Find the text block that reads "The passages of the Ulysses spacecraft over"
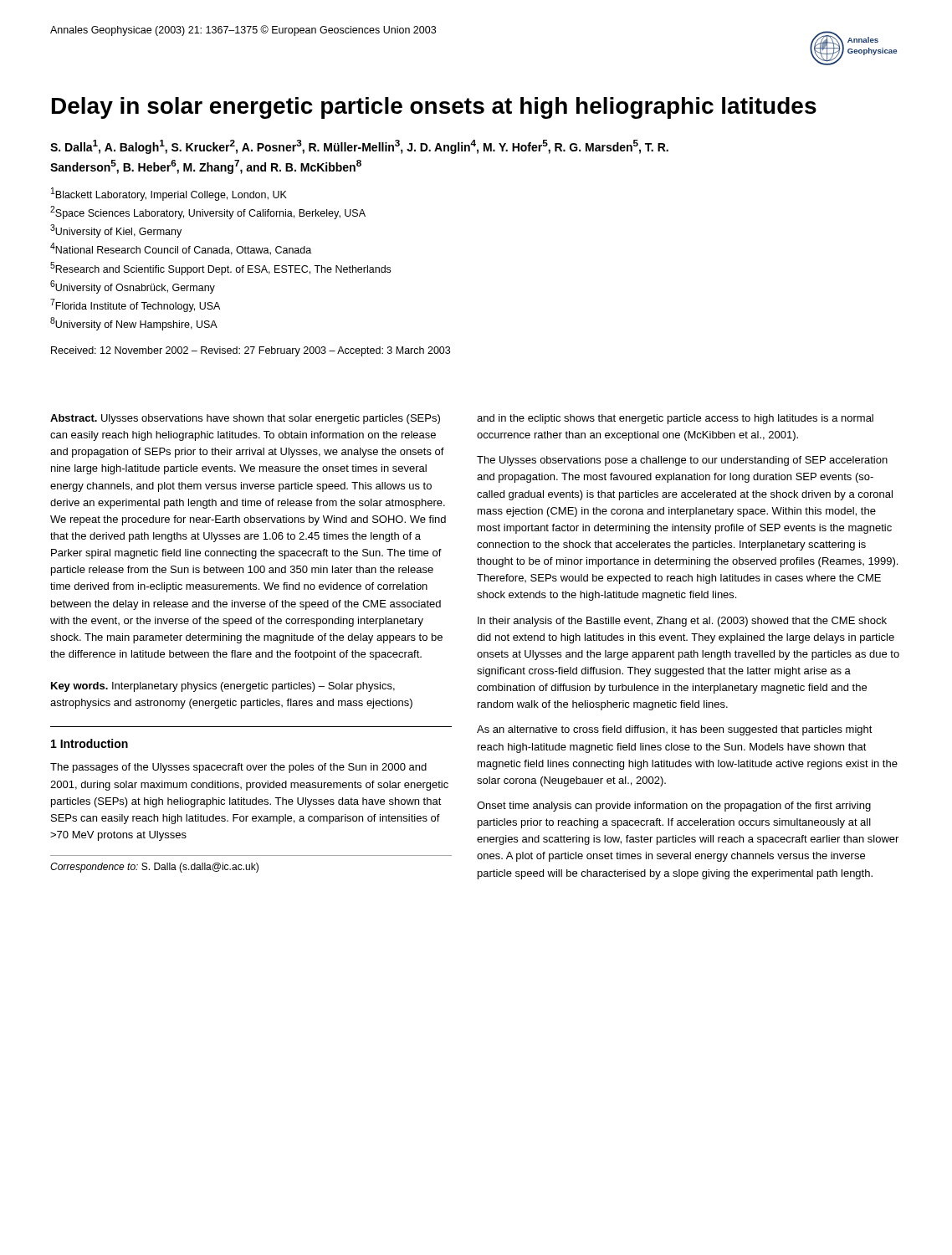The image size is (952, 1255). (x=251, y=801)
